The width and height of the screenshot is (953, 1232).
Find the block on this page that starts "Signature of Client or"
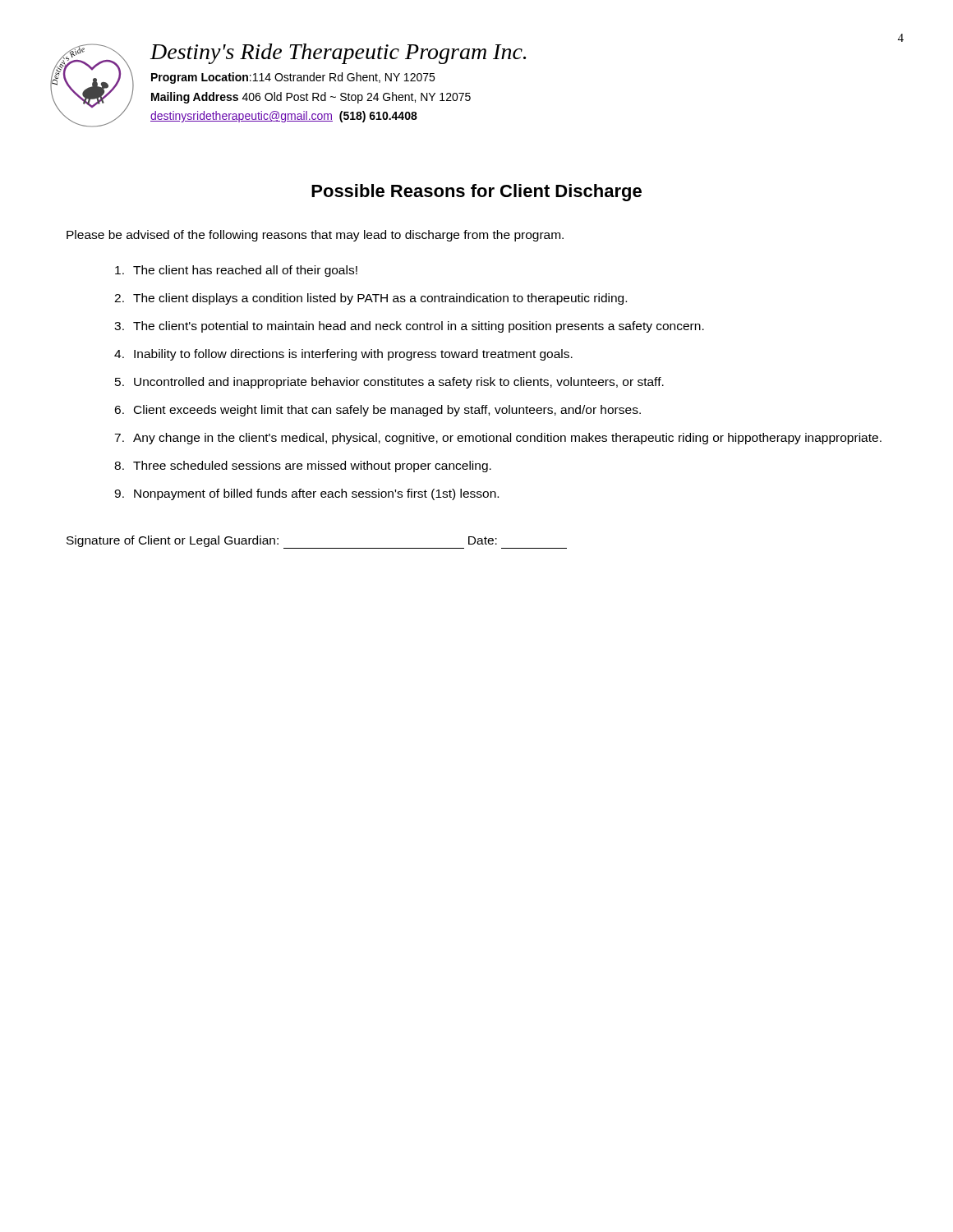(316, 540)
